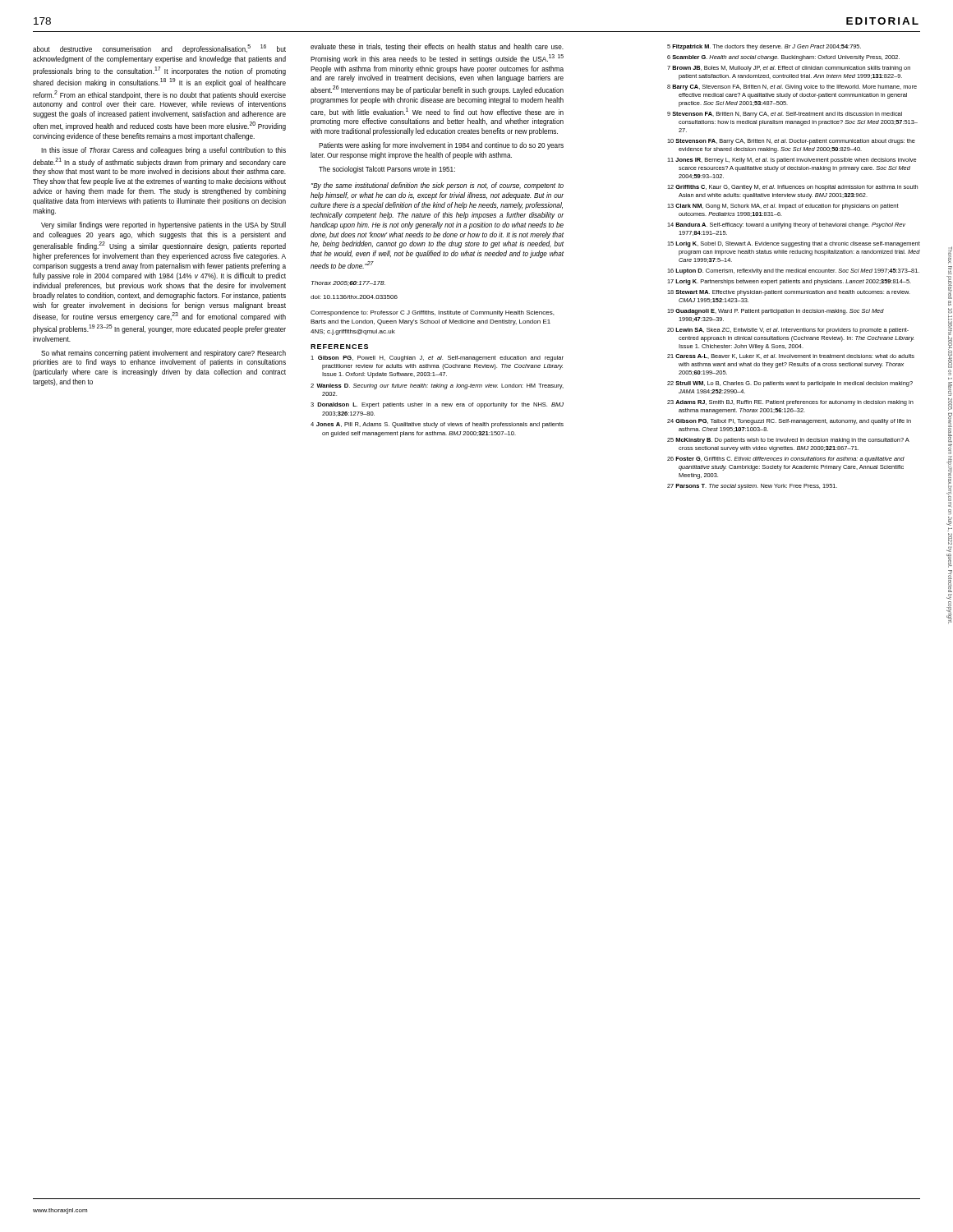Point to the text starting "1 Gibson PG, Powell"
The image size is (953, 1232).
point(437,366)
